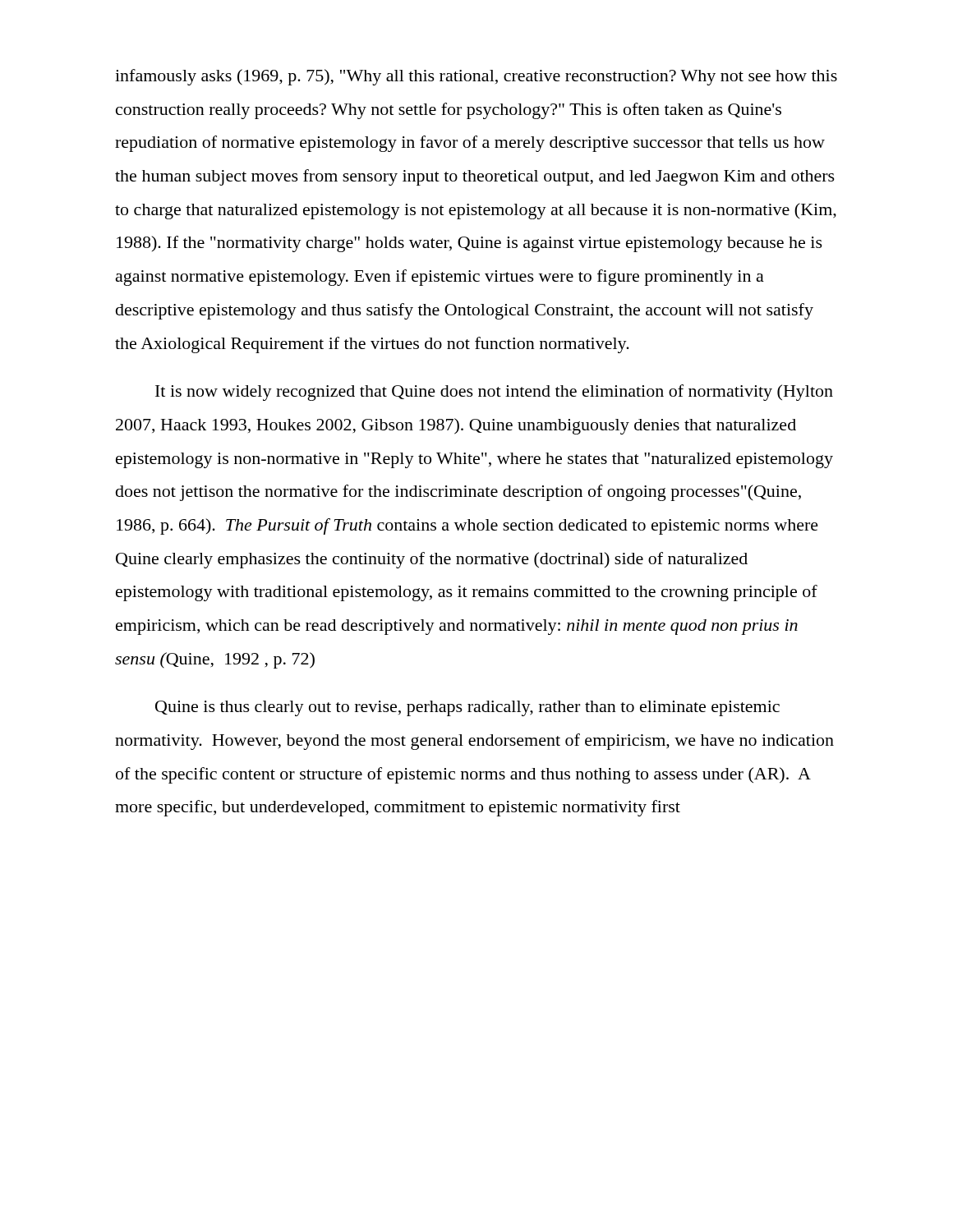Navigate to the passage starting "infamously asks (1969,"
This screenshot has width=953, height=1232.
coord(476,210)
